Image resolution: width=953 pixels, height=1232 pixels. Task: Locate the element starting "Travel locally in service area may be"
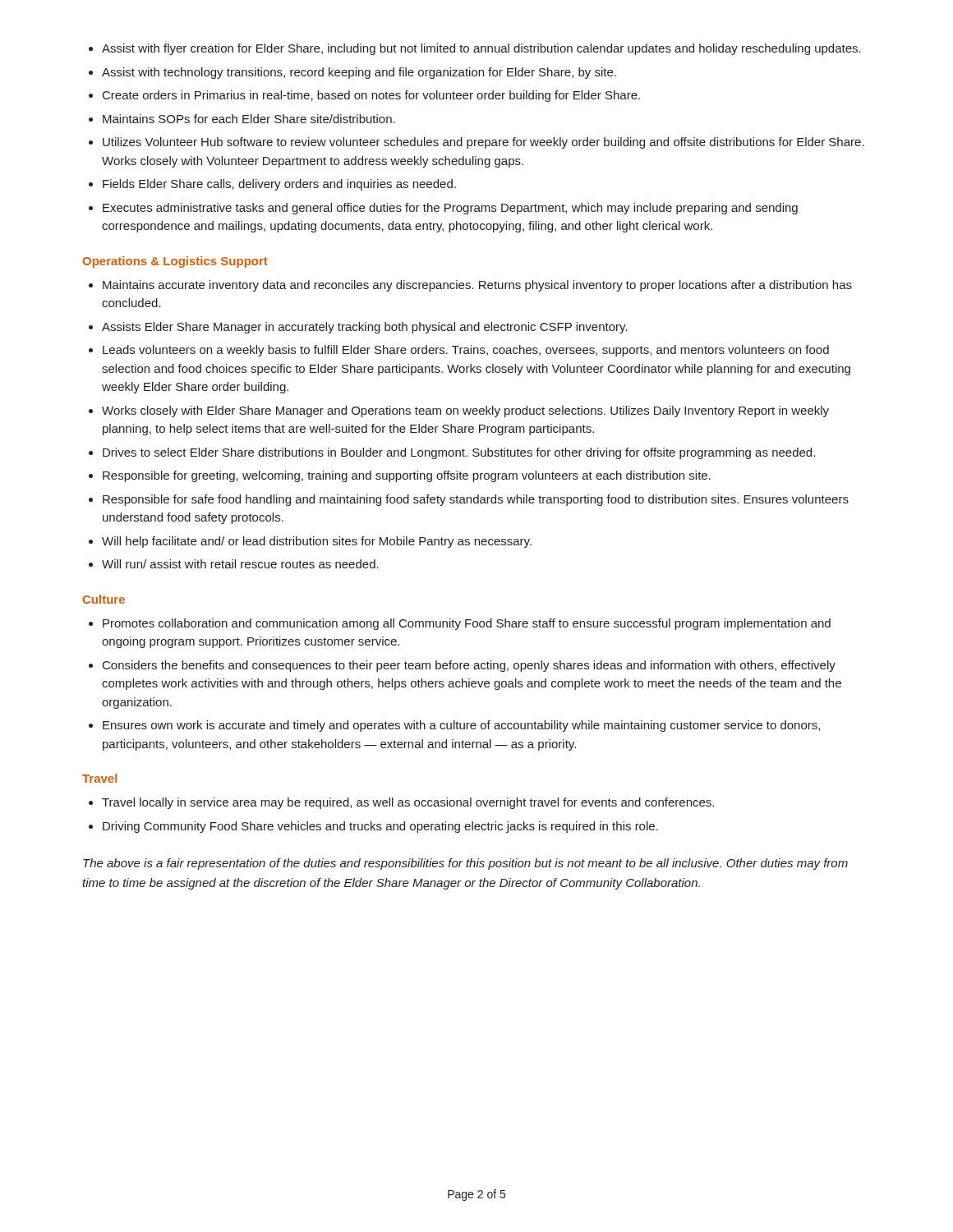click(409, 802)
